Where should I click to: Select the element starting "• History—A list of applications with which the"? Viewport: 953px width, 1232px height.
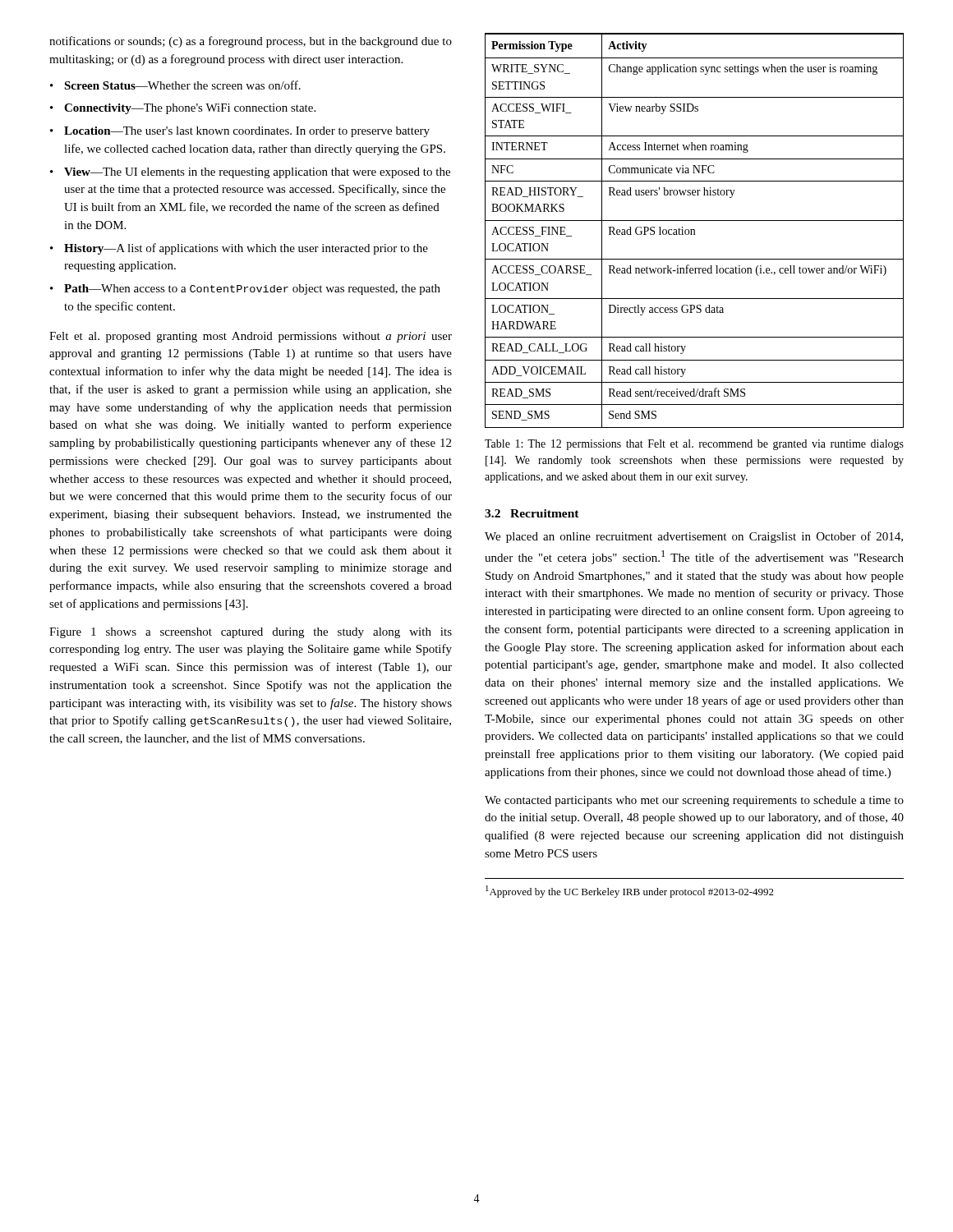tap(251, 257)
